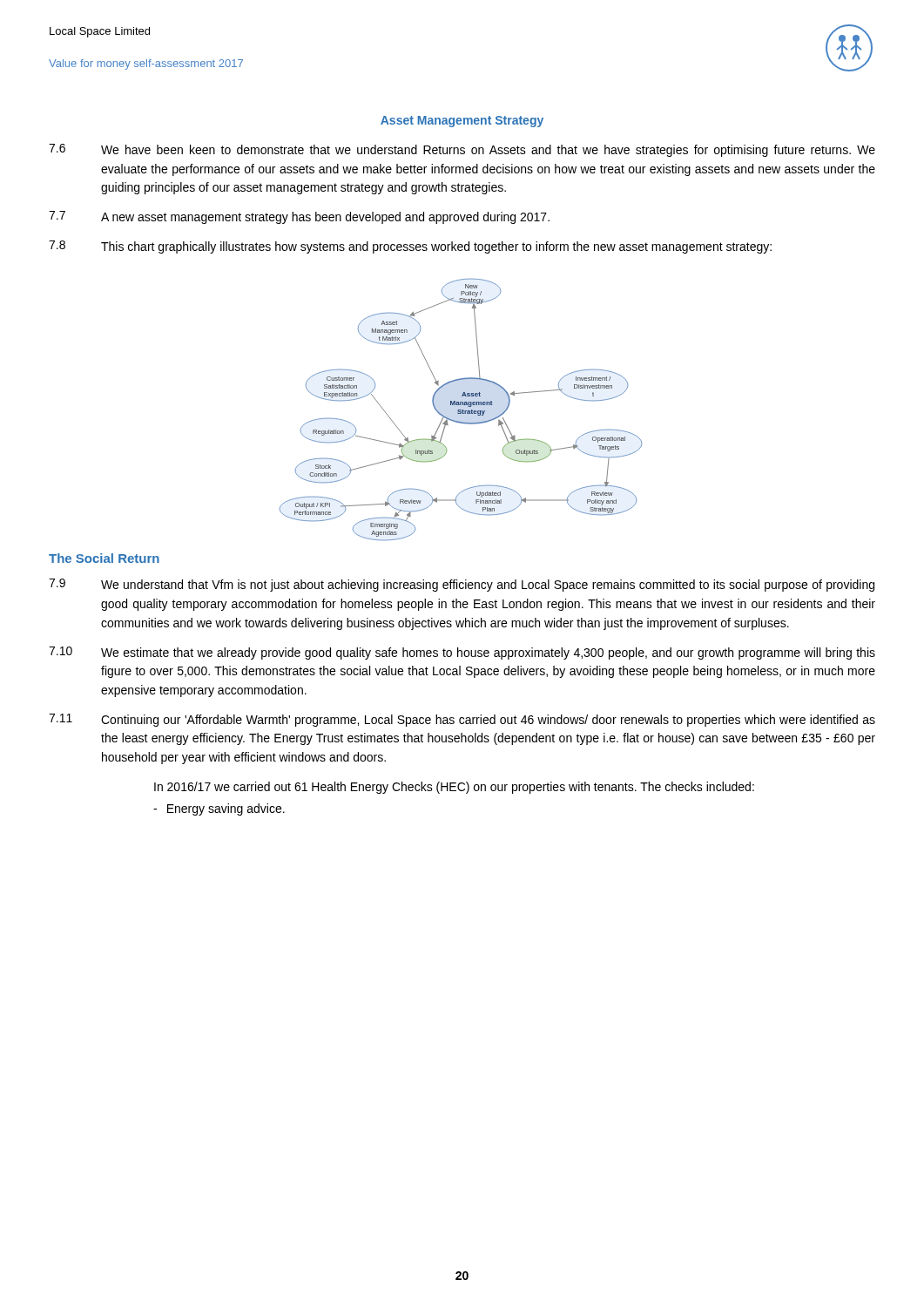Navigate to the passage starting "6 We have been"
Viewport: 924px width, 1307px height.
coord(462,170)
